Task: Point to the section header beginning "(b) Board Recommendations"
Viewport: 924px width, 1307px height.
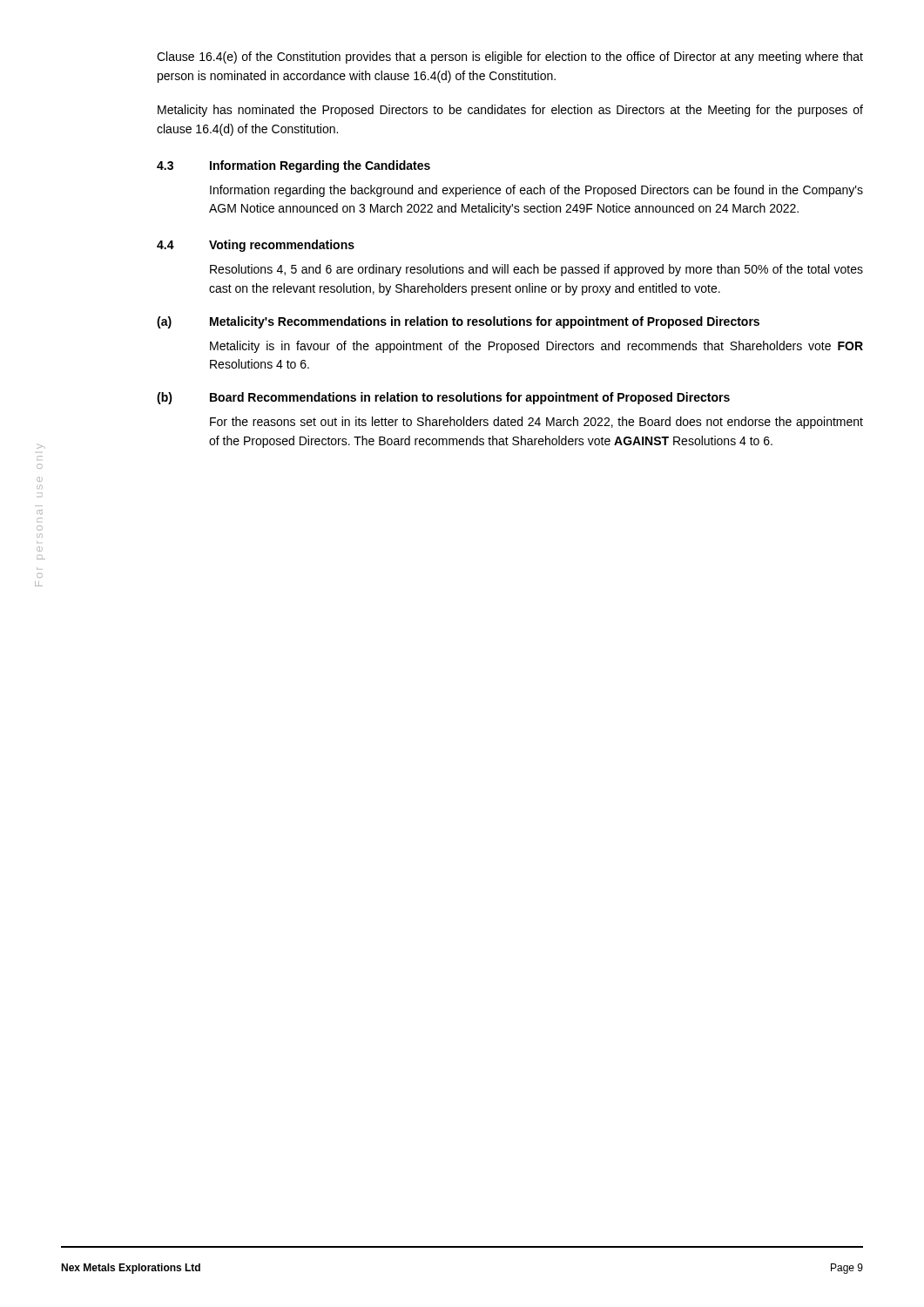Action: tap(443, 397)
